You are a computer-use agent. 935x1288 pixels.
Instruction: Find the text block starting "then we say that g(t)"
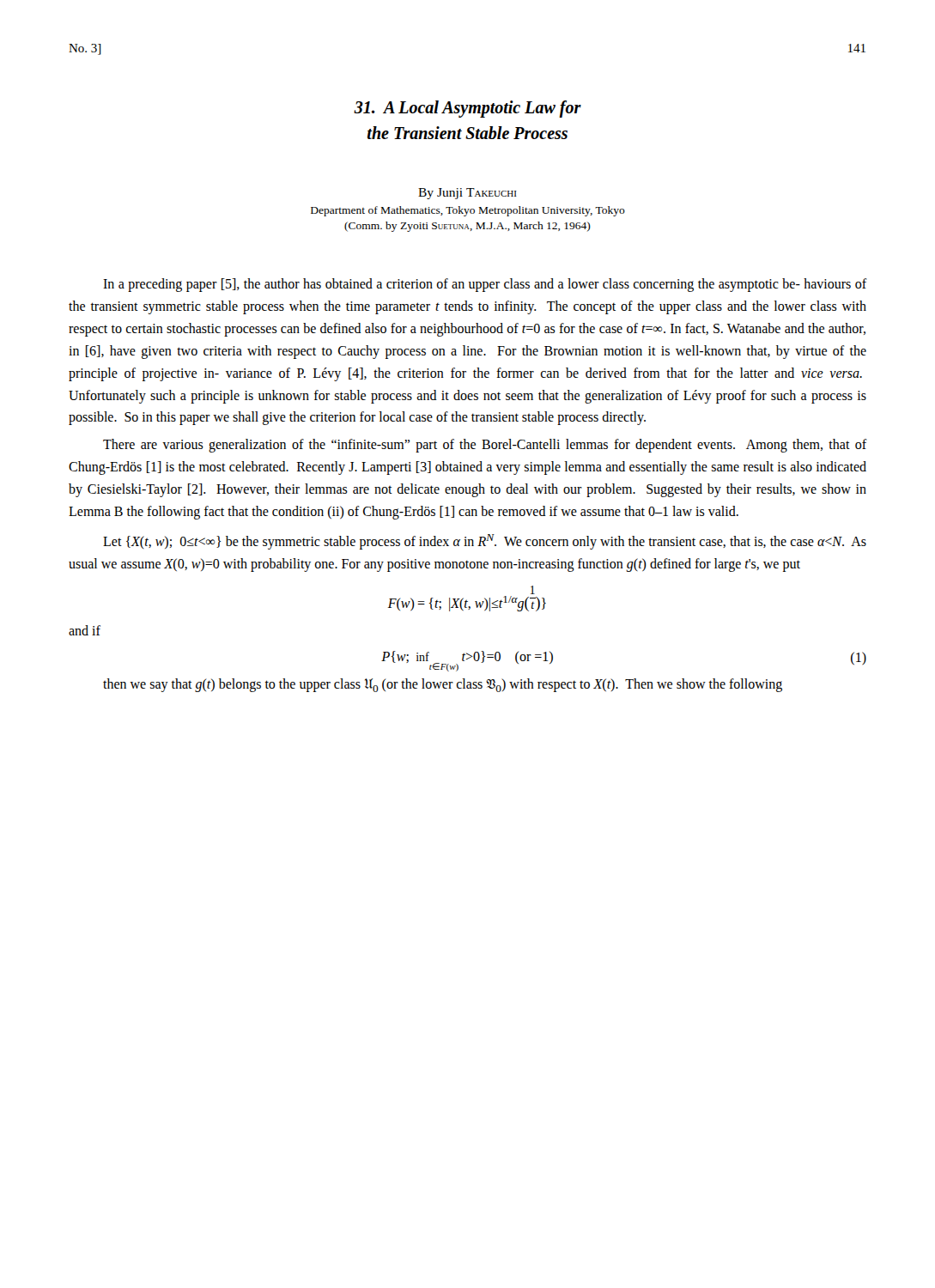coord(443,686)
